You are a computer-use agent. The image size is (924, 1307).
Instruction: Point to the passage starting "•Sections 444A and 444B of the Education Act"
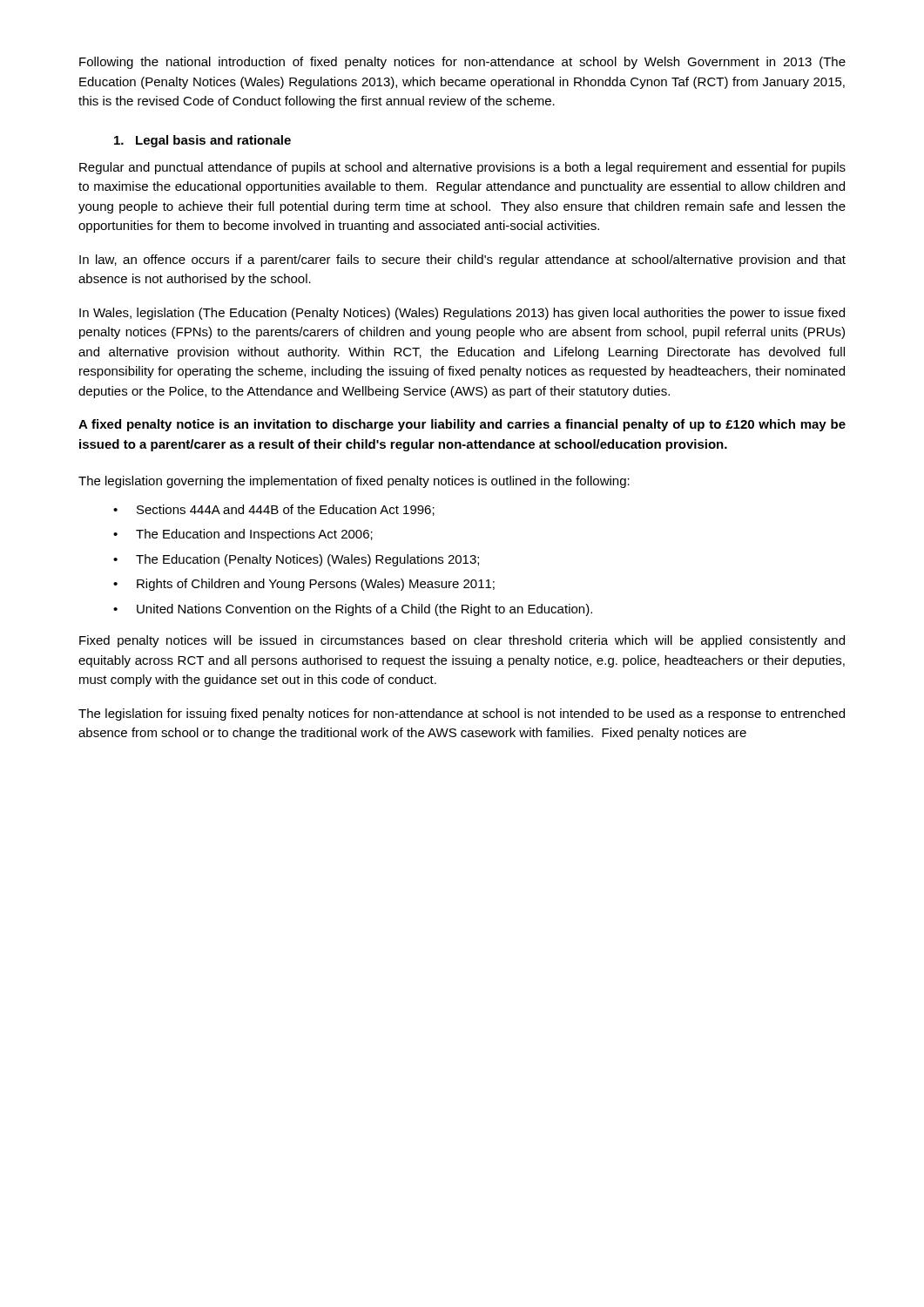[x=274, y=509]
